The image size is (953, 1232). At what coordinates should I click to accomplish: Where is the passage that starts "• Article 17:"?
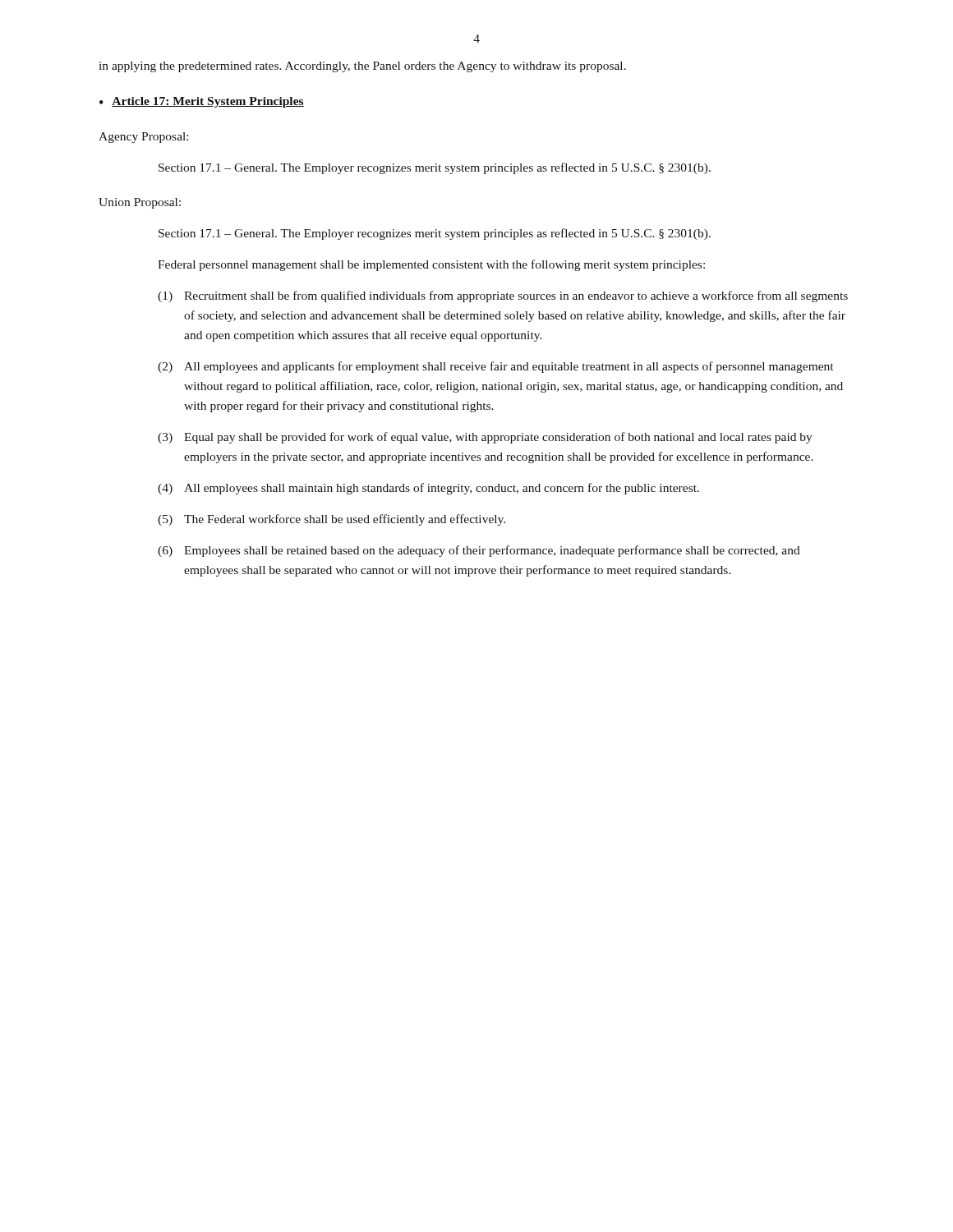pyautogui.click(x=201, y=103)
